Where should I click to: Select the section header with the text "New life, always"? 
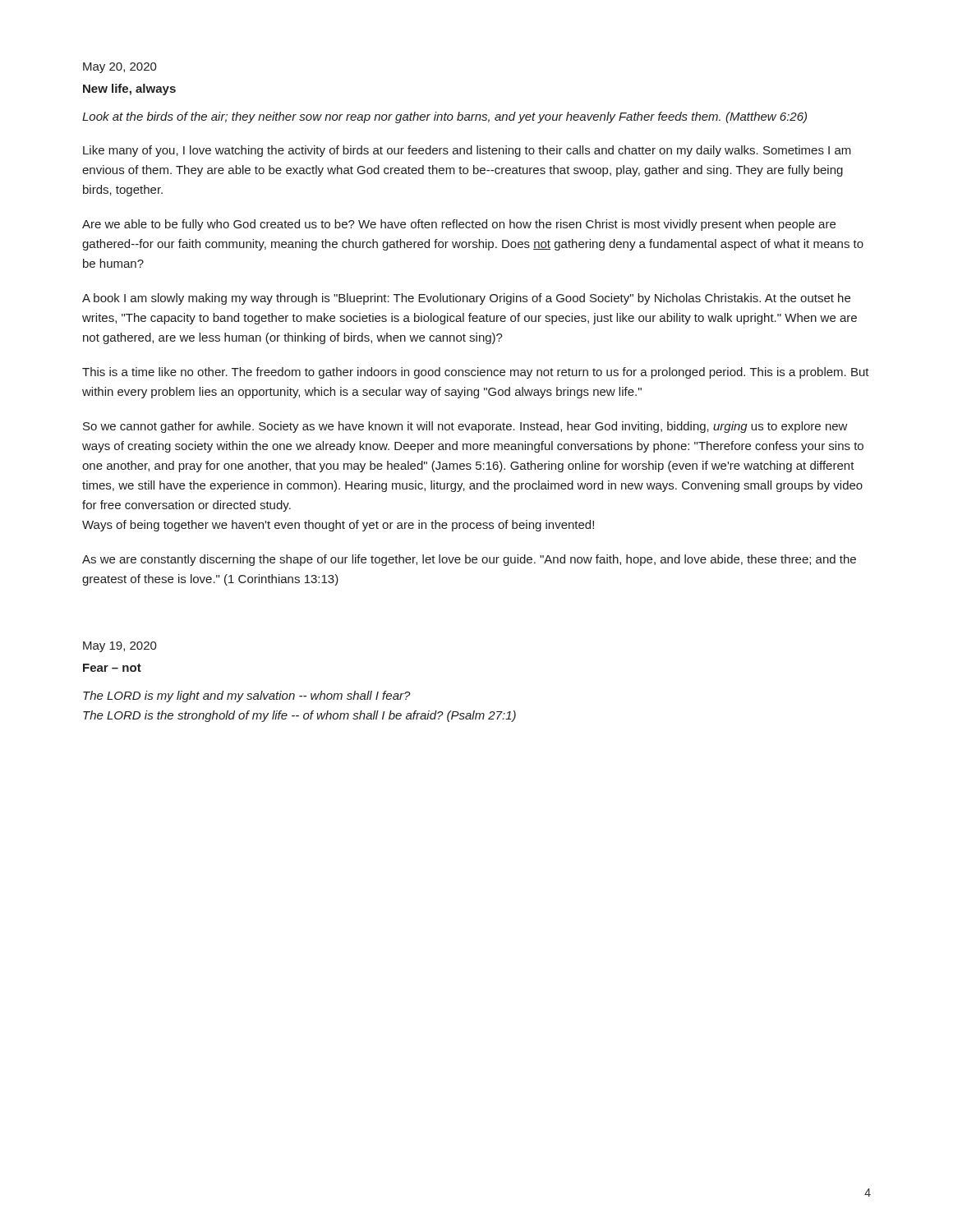[x=129, y=88]
